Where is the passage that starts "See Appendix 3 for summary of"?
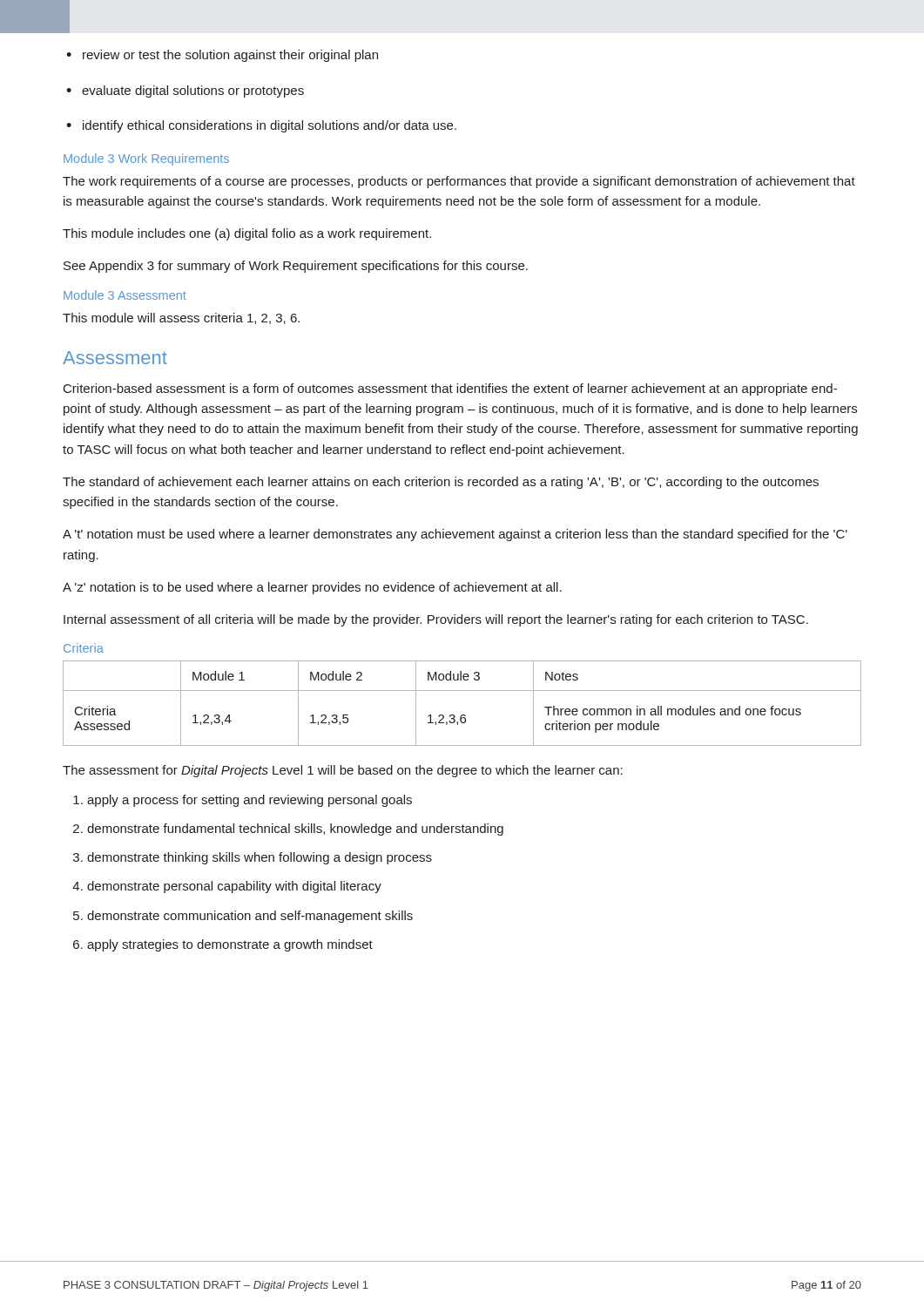This screenshot has width=924, height=1307. [462, 266]
